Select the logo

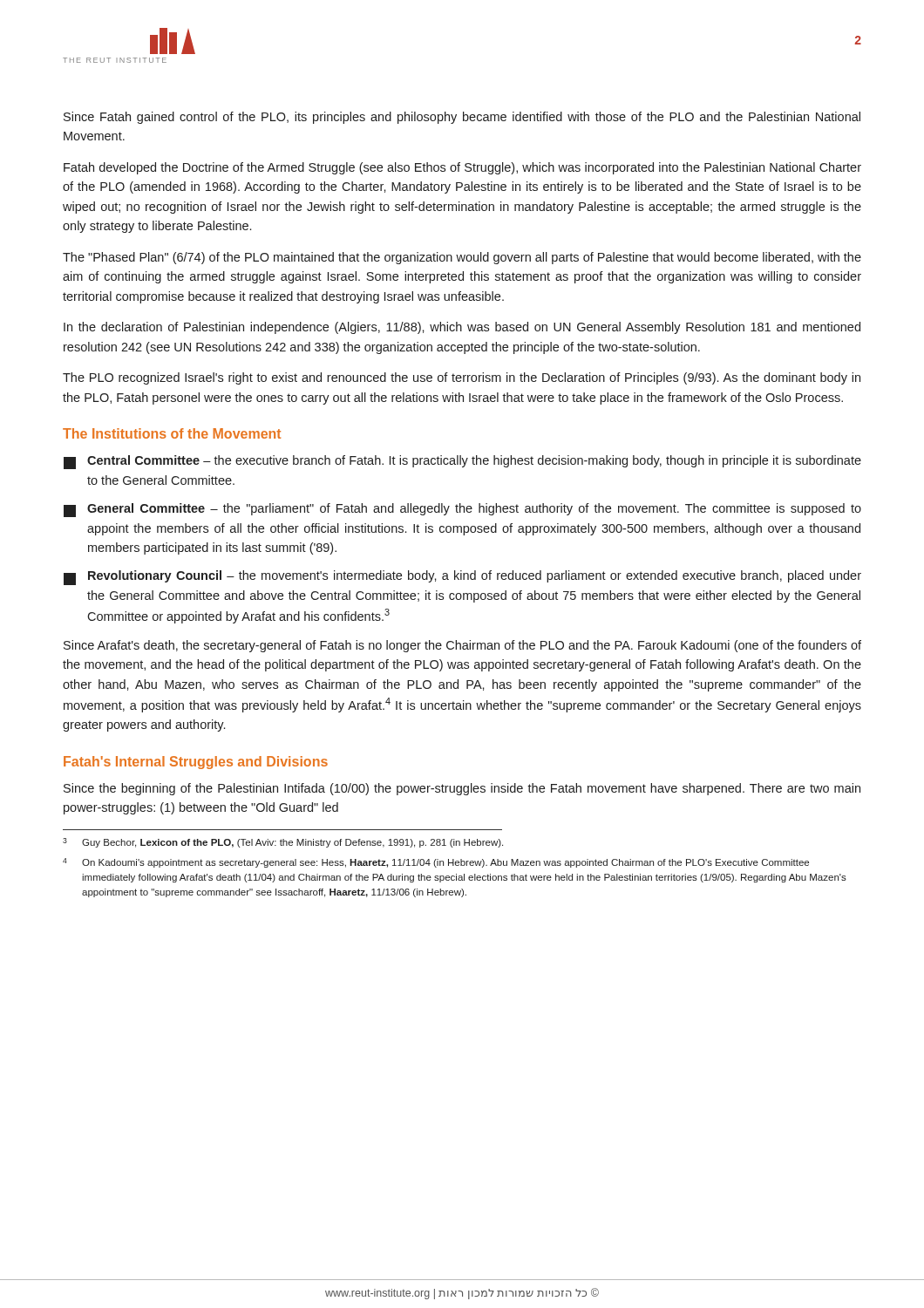point(130,50)
